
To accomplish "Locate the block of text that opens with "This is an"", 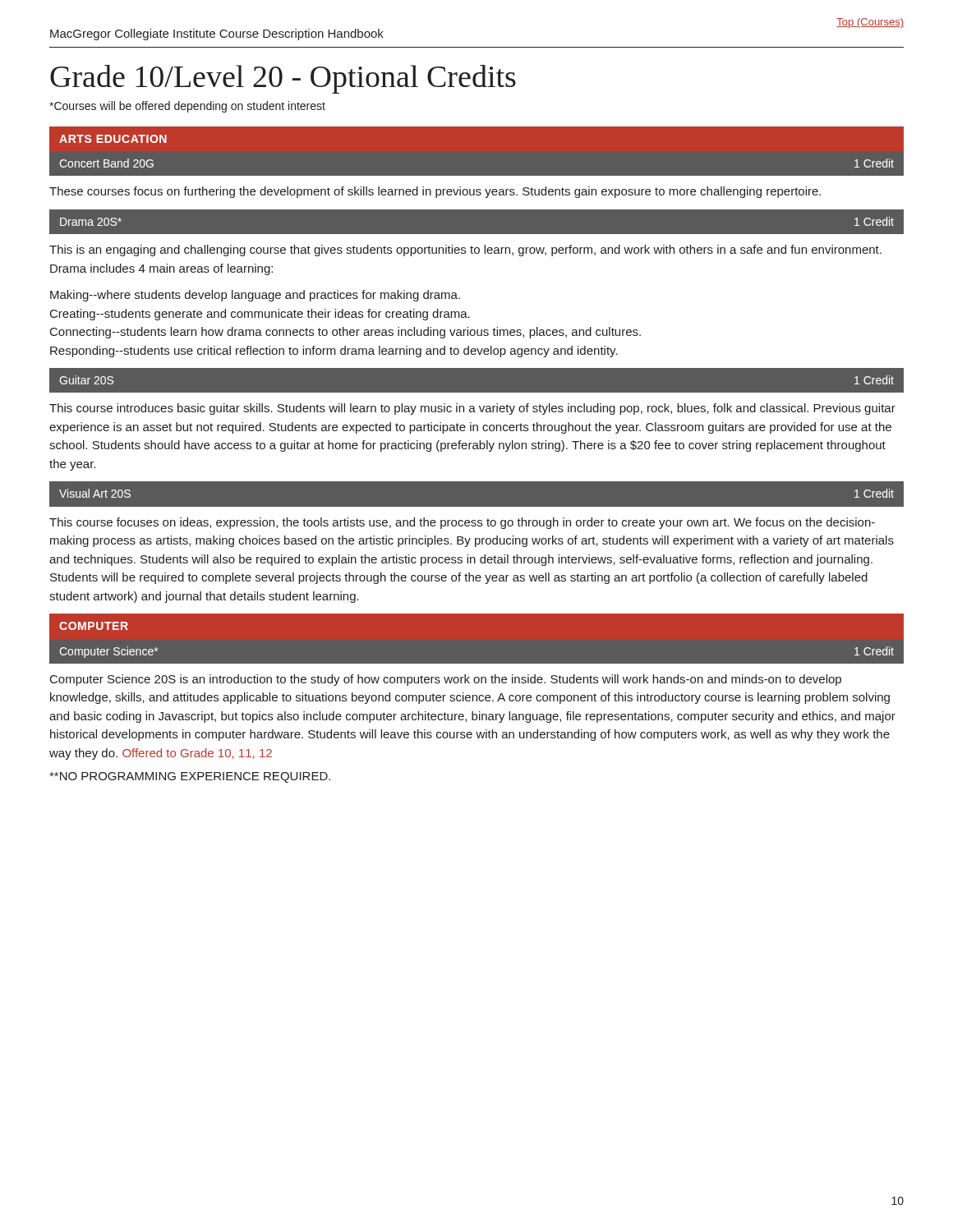I will pyautogui.click(x=476, y=259).
